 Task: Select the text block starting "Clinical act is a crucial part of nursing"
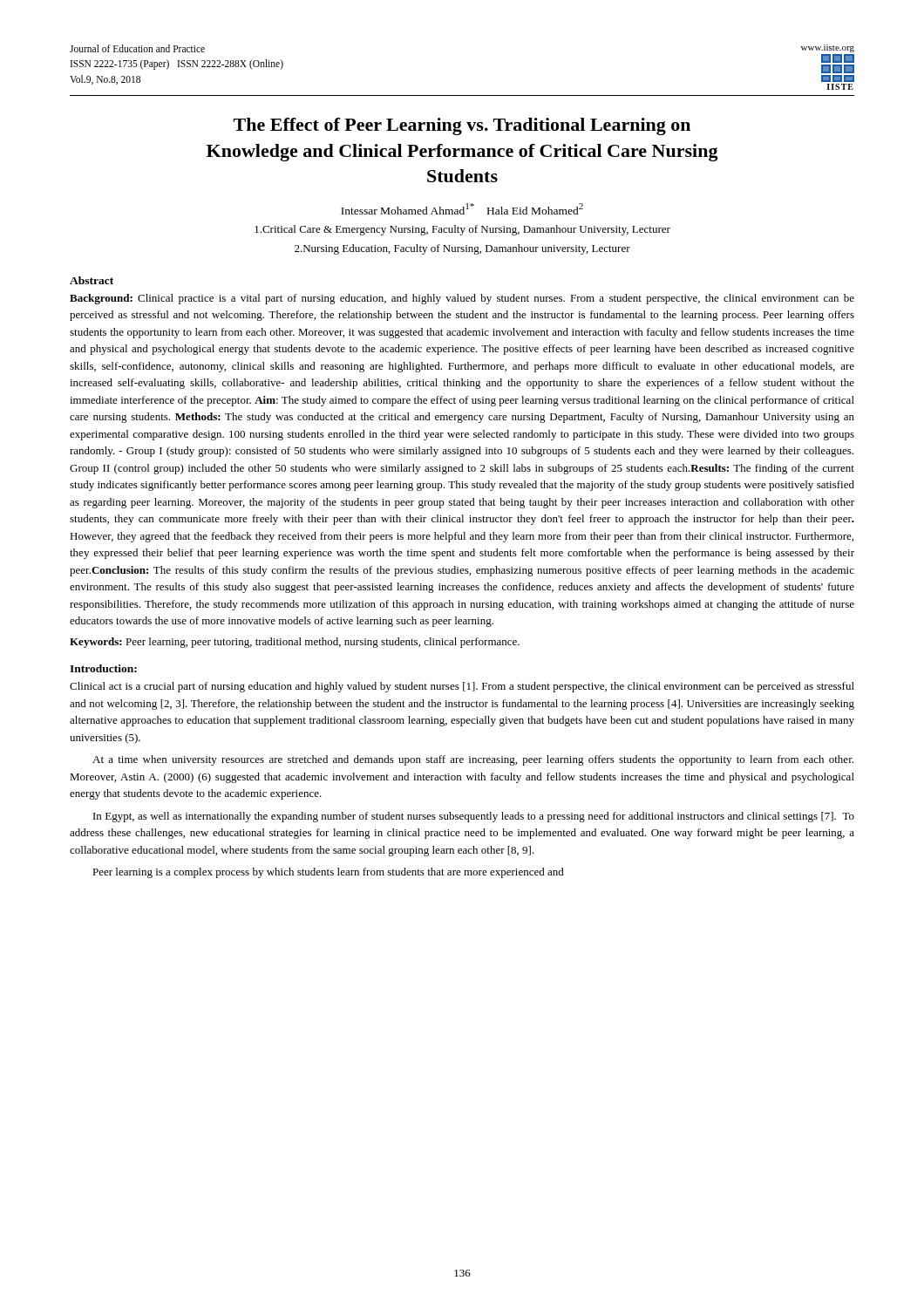pos(462,779)
